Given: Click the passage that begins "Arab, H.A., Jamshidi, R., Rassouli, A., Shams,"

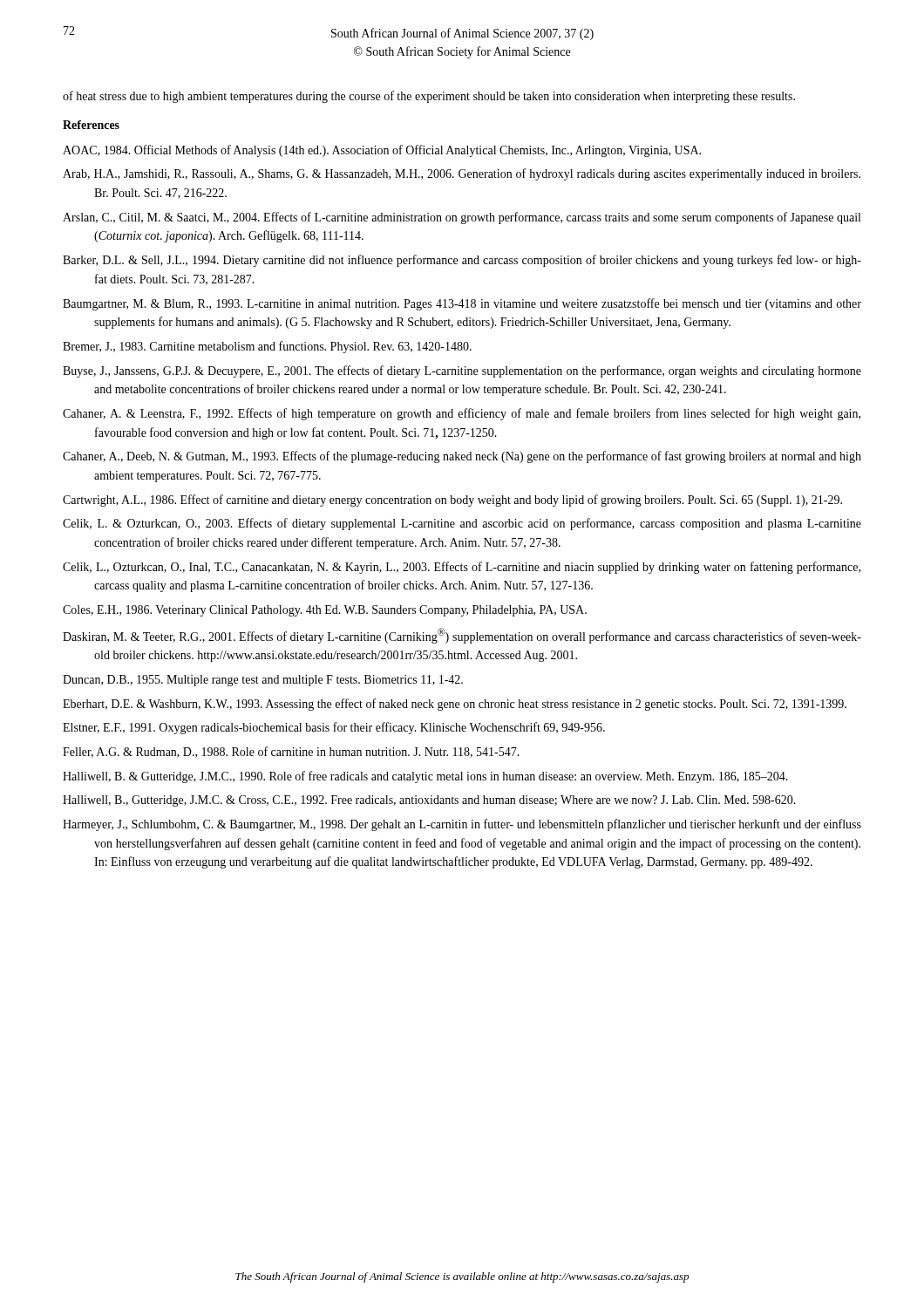Looking at the screenshot, I should (462, 184).
